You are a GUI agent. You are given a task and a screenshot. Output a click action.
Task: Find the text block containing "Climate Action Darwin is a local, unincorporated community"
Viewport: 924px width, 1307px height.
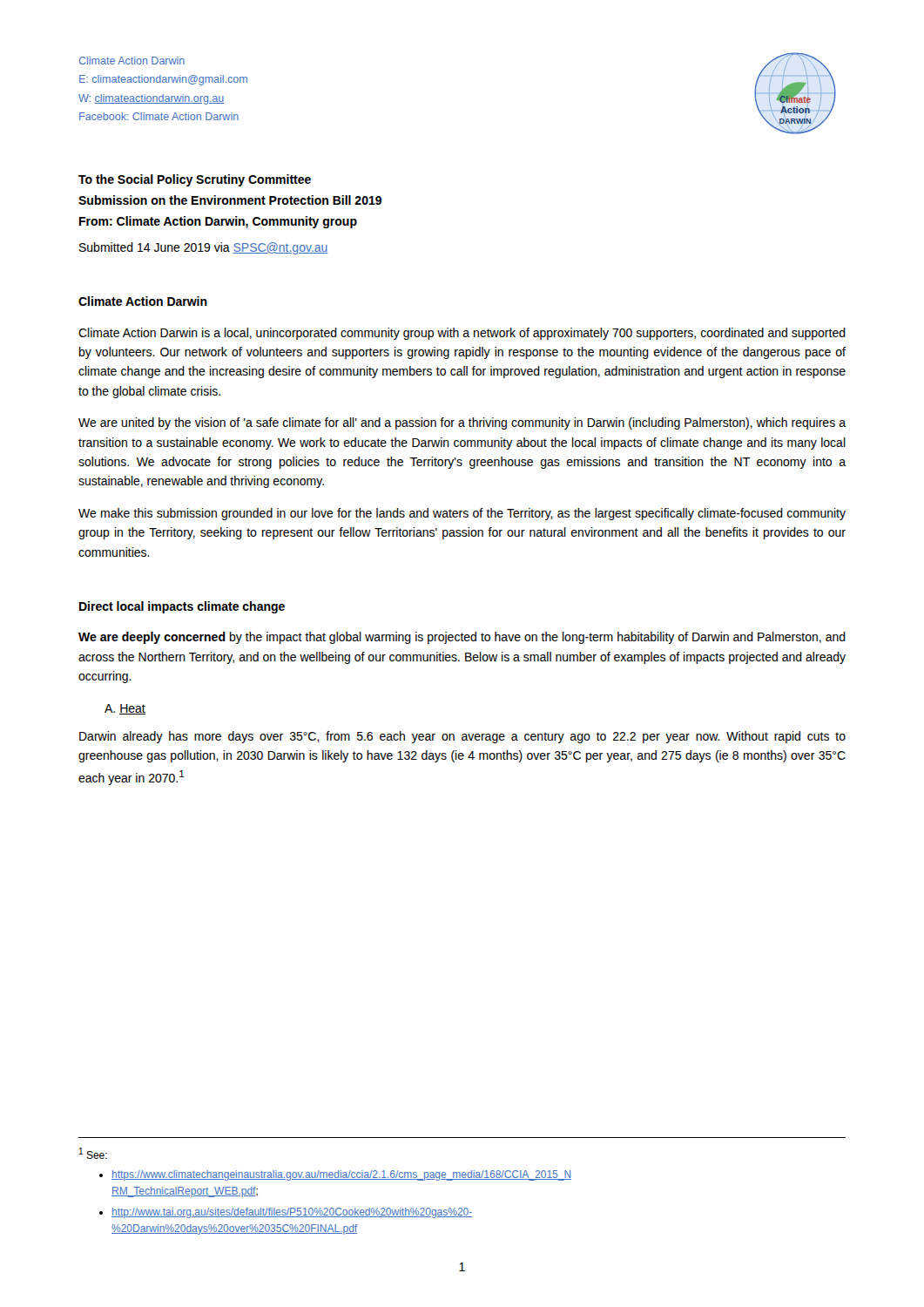[462, 362]
